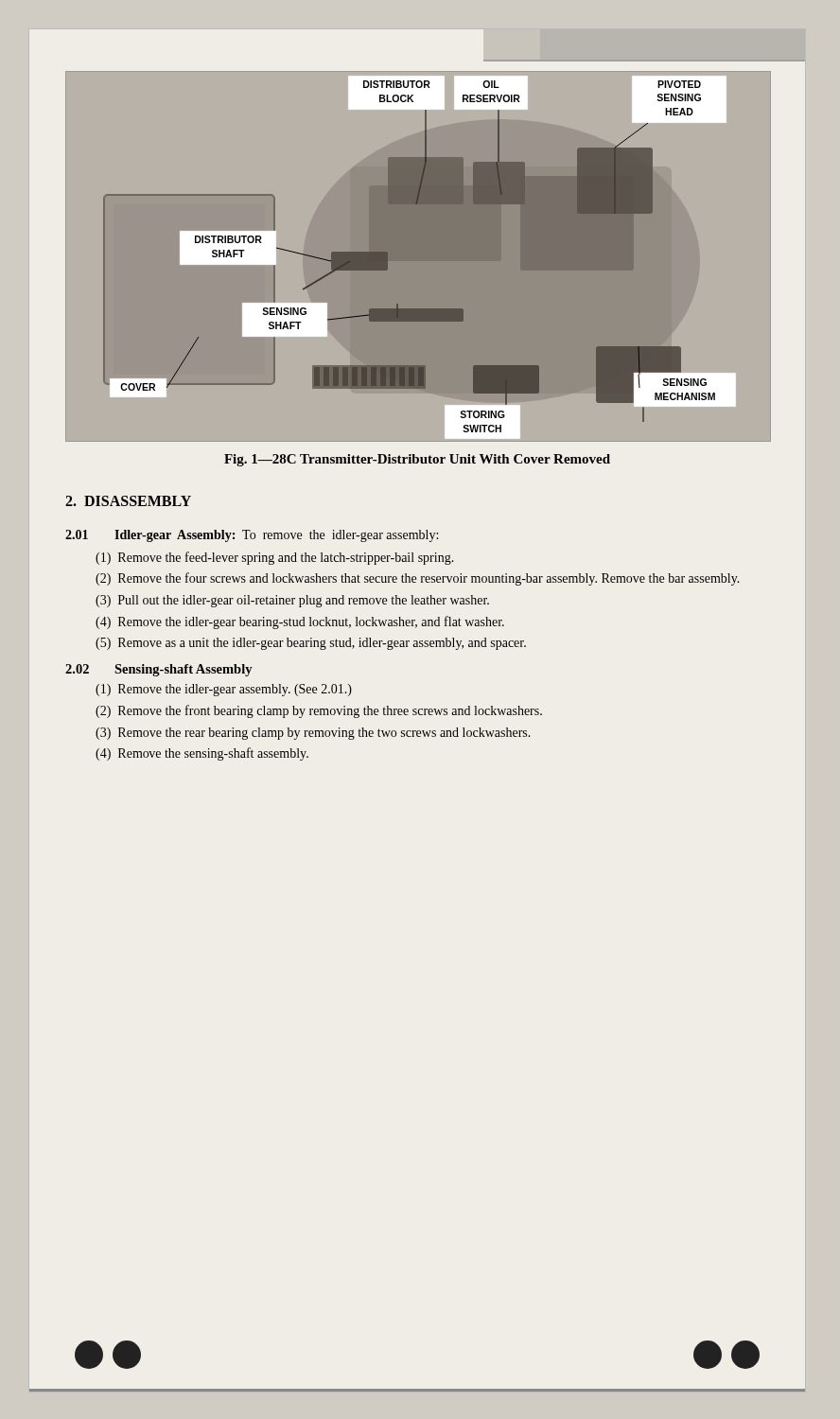Select the text block containing "01 Idler-gear Assembly: To remove the"
840x1419 pixels.
click(252, 535)
